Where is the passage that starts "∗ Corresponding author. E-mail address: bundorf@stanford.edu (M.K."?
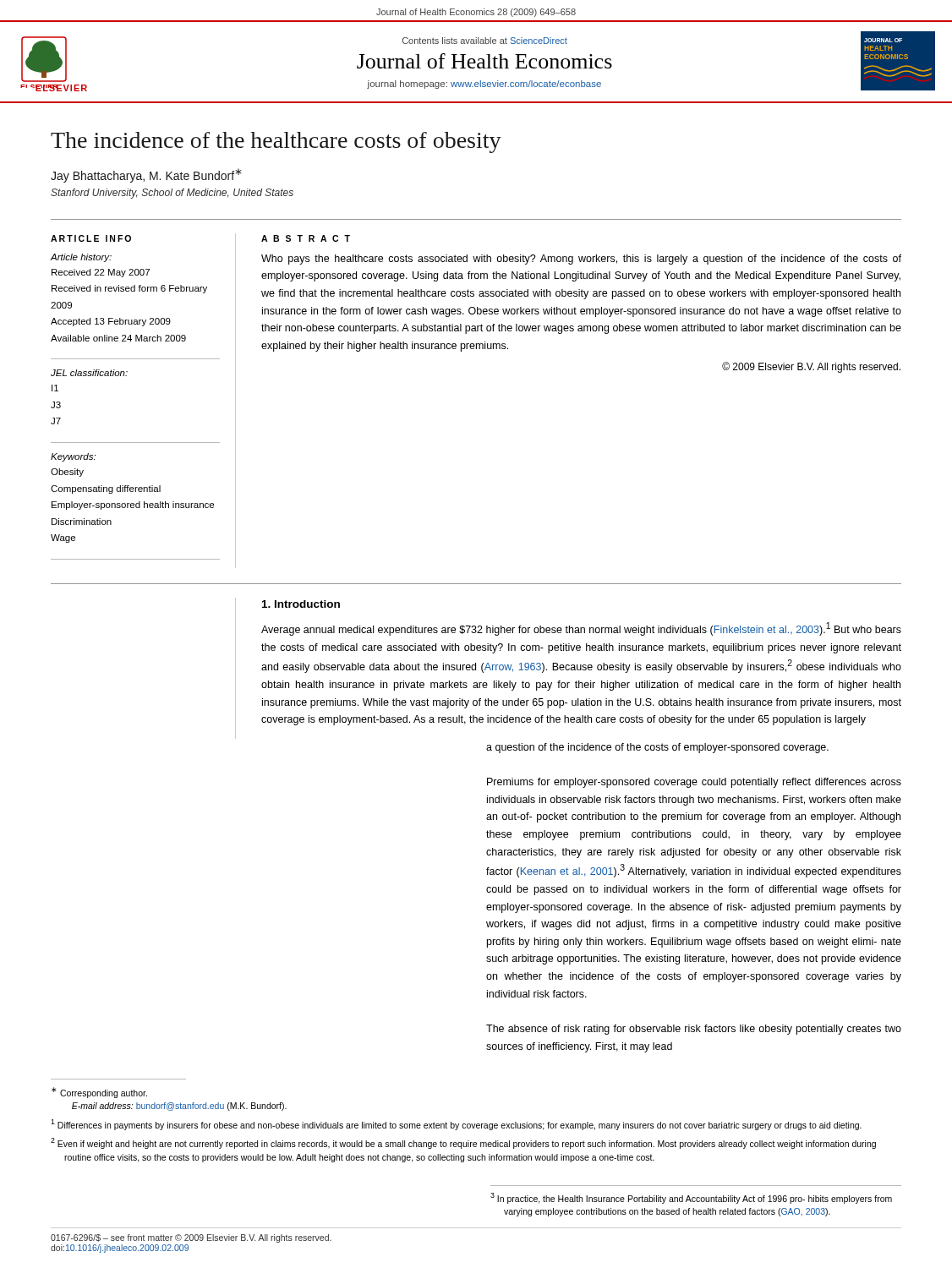Screen dimensions: 1268x952 tap(169, 1098)
